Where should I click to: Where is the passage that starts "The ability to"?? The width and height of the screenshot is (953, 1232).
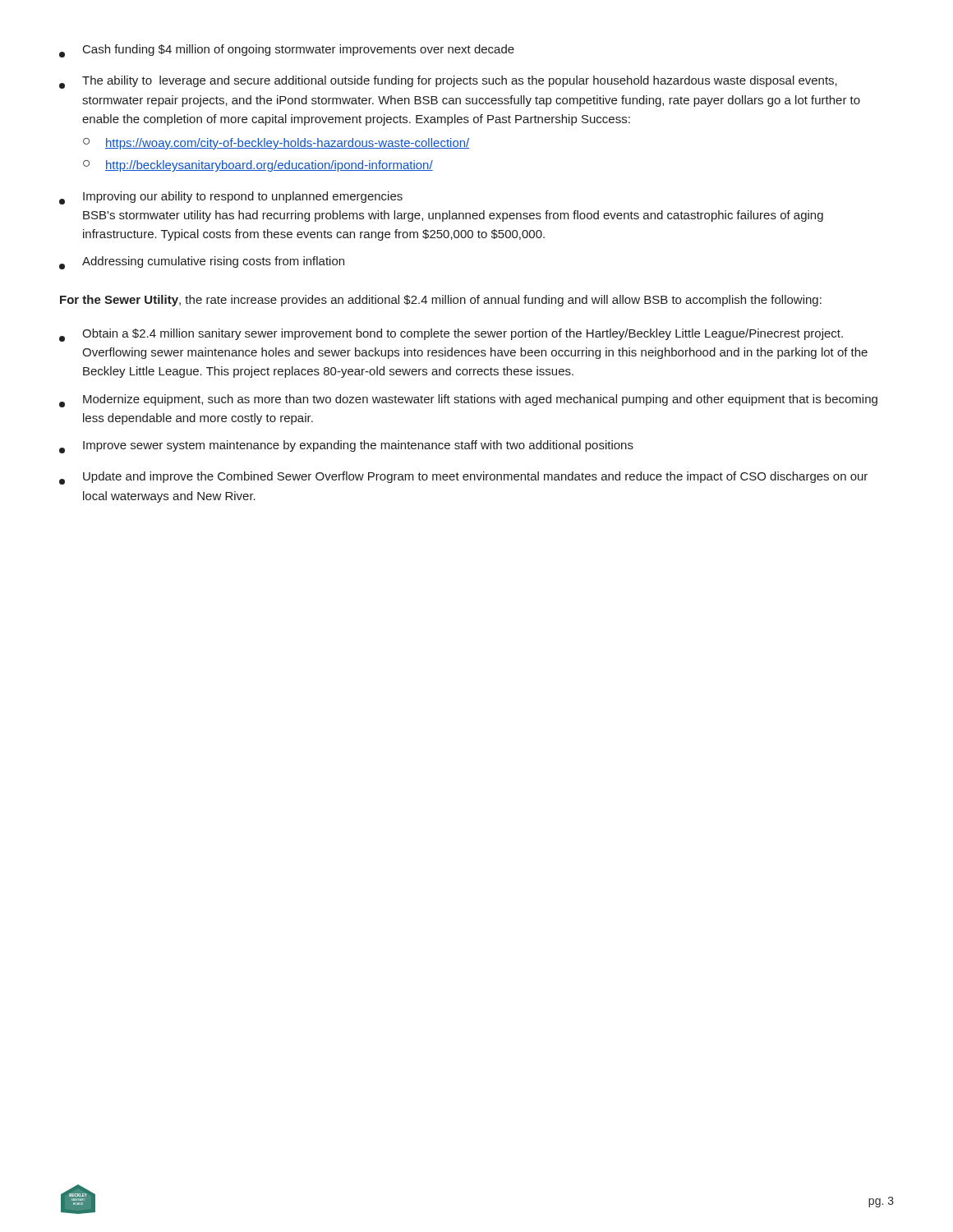pos(476,124)
